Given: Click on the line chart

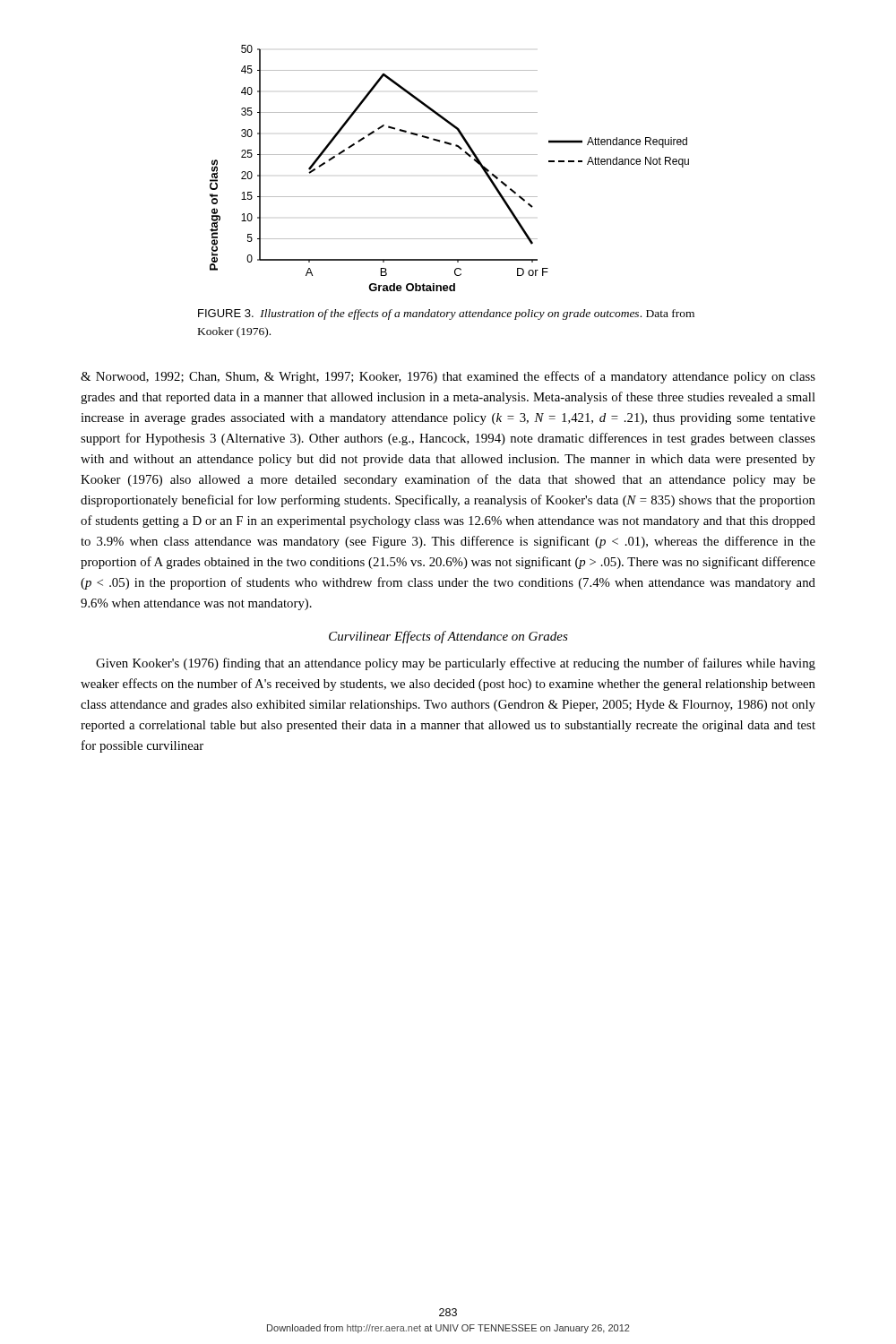Looking at the screenshot, I should (448, 168).
